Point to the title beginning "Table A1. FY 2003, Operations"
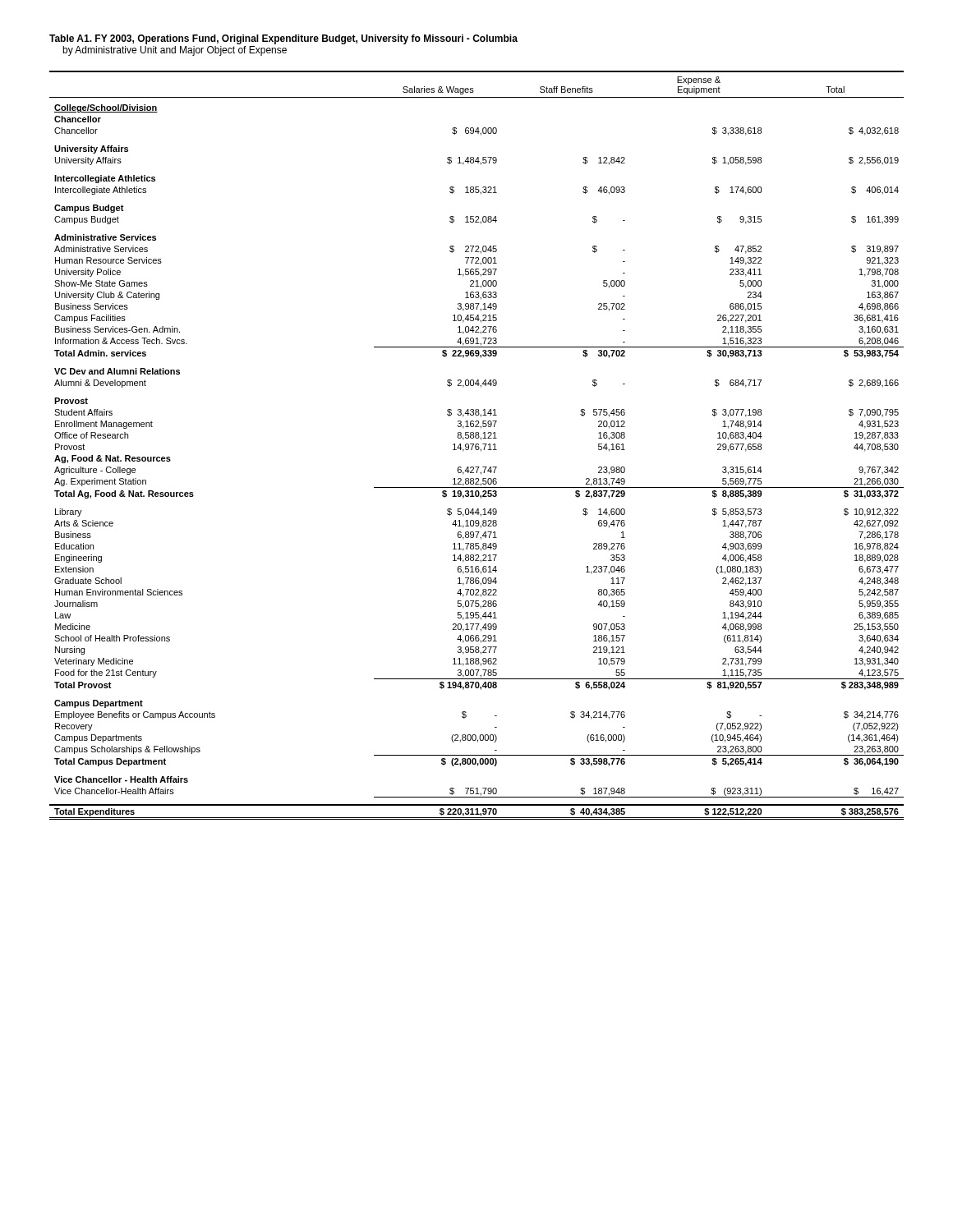Screen dimensions: 1232x953 pyautogui.click(x=476, y=44)
